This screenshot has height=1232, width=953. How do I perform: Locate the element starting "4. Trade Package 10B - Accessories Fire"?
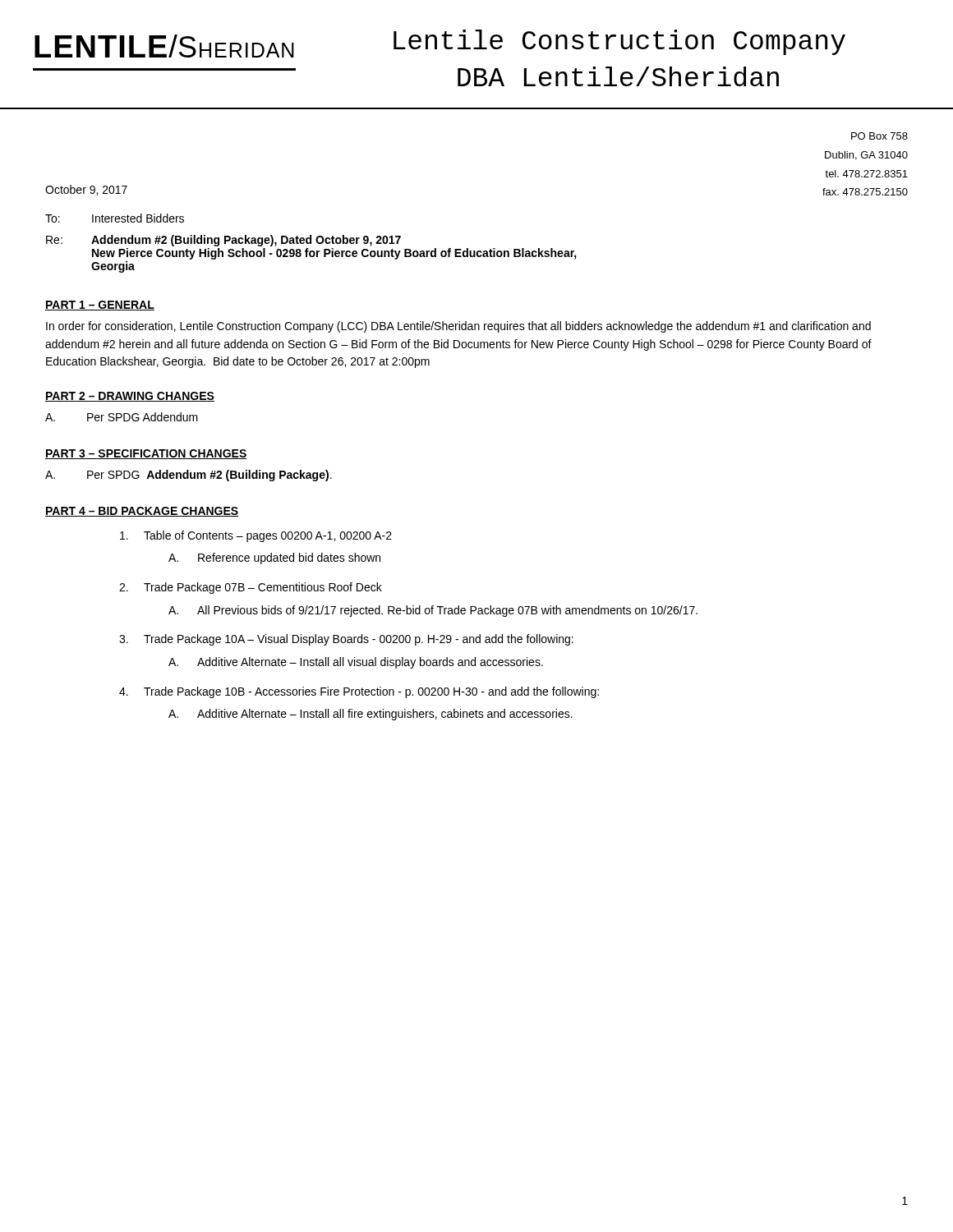pyautogui.click(x=359, y=692)
